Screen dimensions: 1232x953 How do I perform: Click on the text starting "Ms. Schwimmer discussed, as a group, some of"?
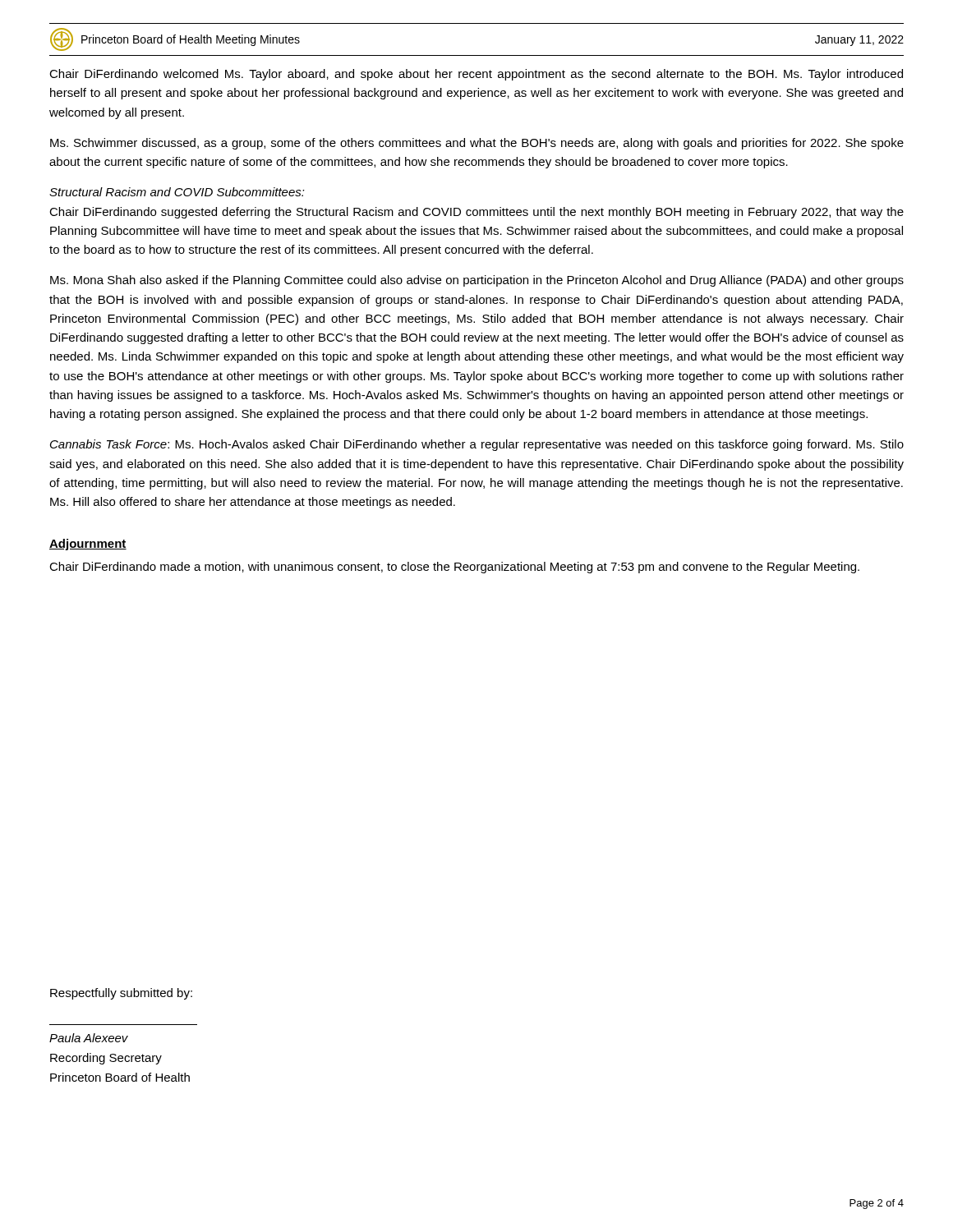476,152
